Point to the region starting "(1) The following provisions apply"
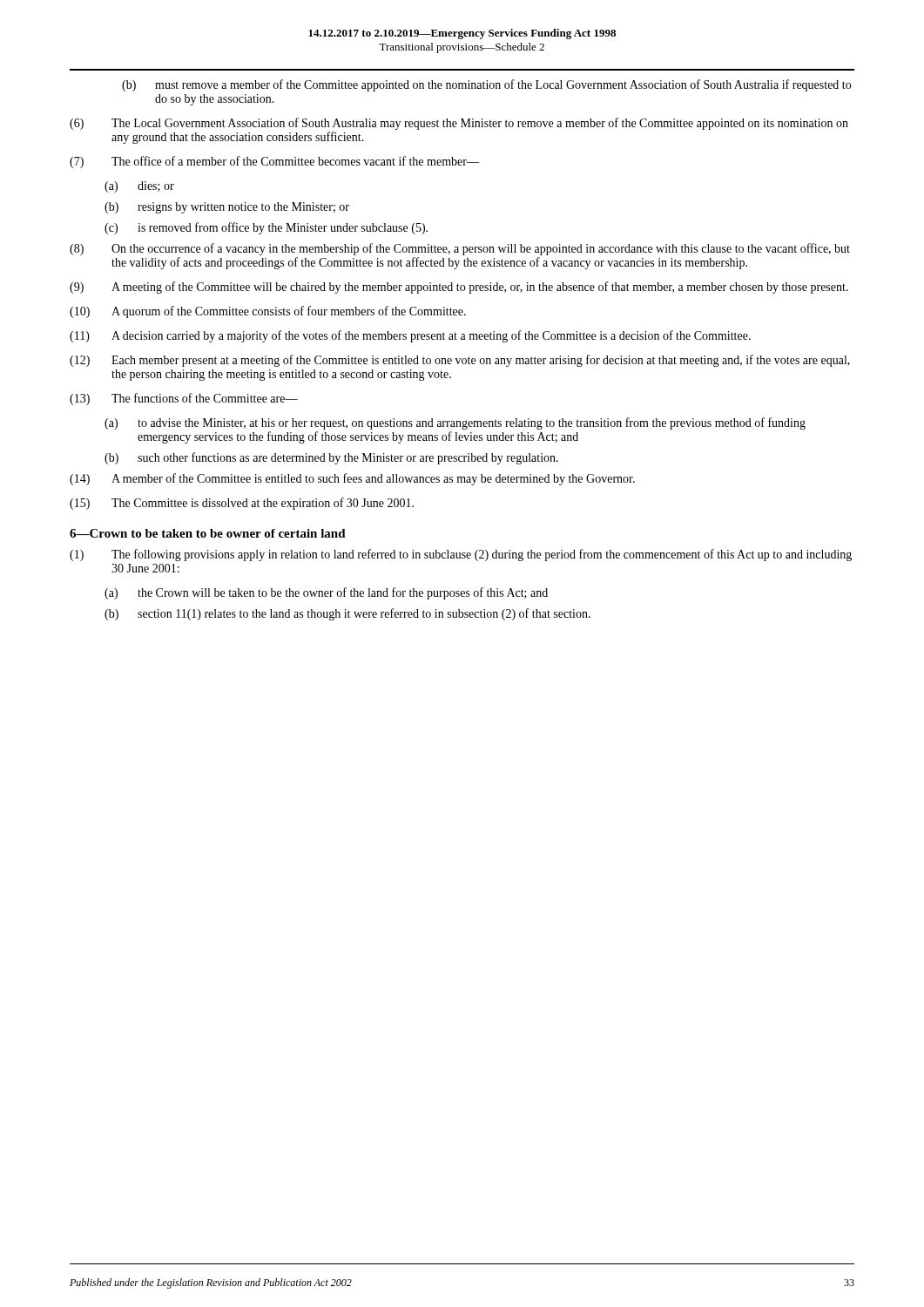 coord(462,562)
